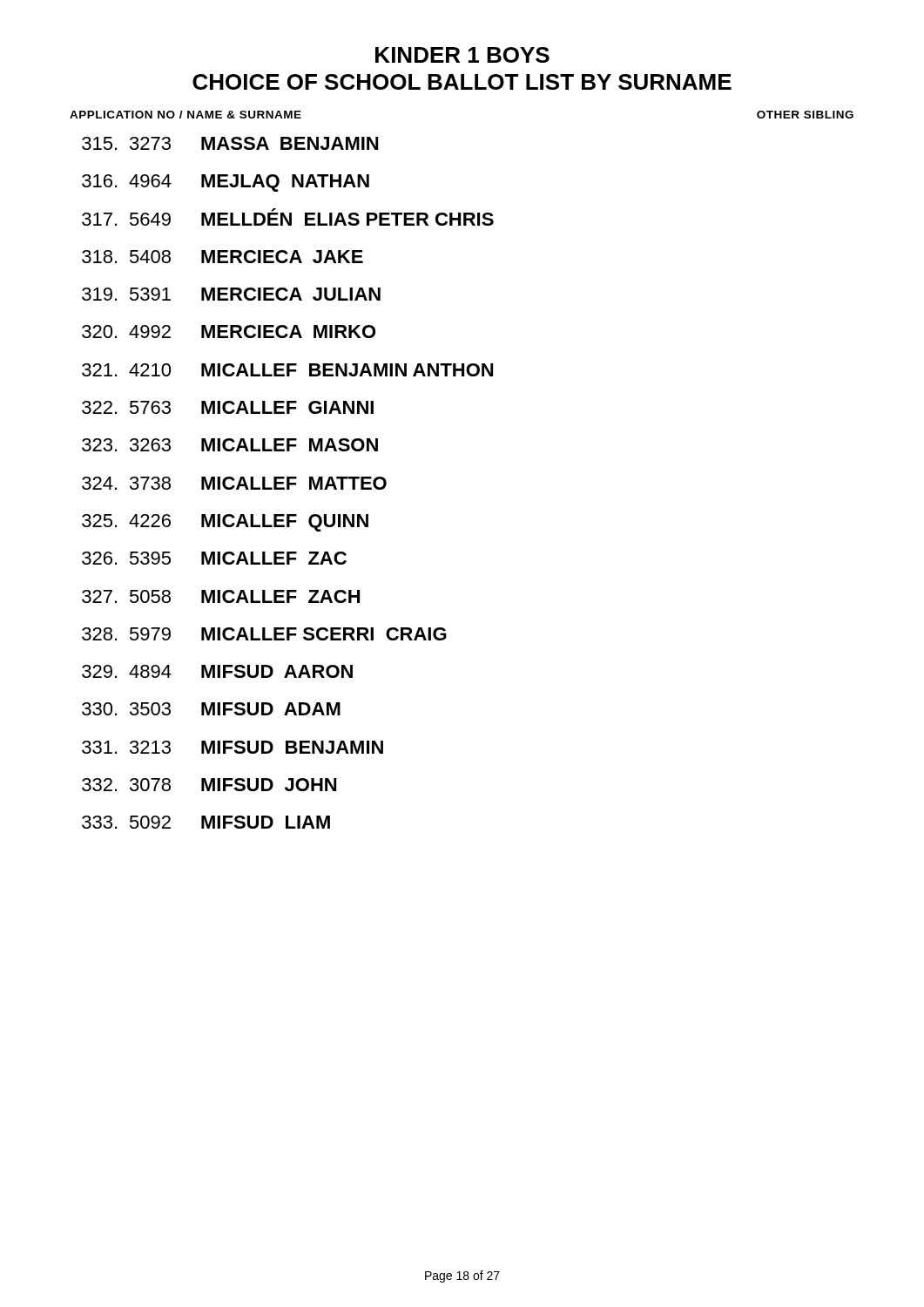Navigate to the text block starting "323. 3263 MICALLEF MASON"

(x=224, y=445)
